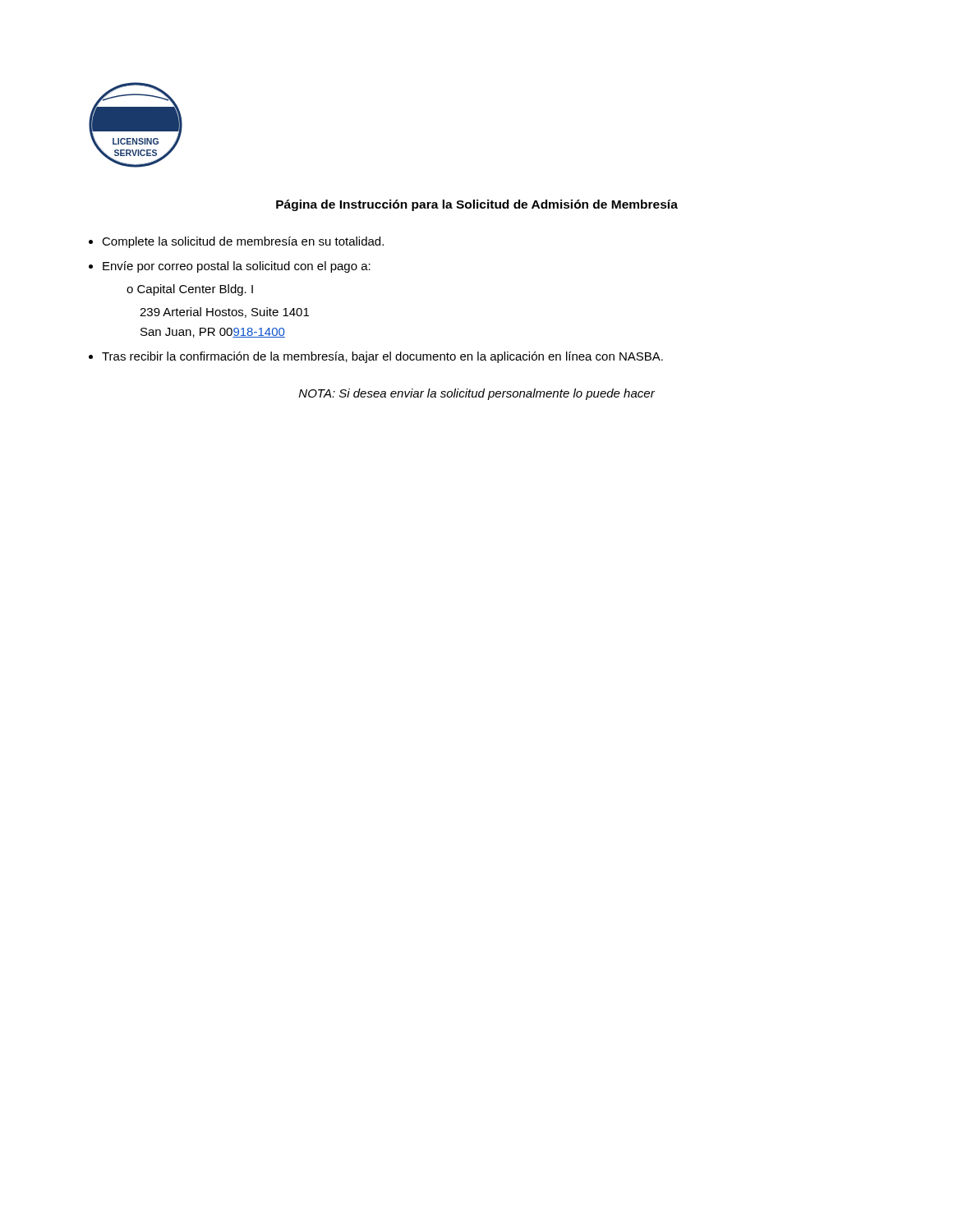
Task: Locate the block of text that opens with "Envíe por correo postal la solicitud con"
Action: click(237, 267)
